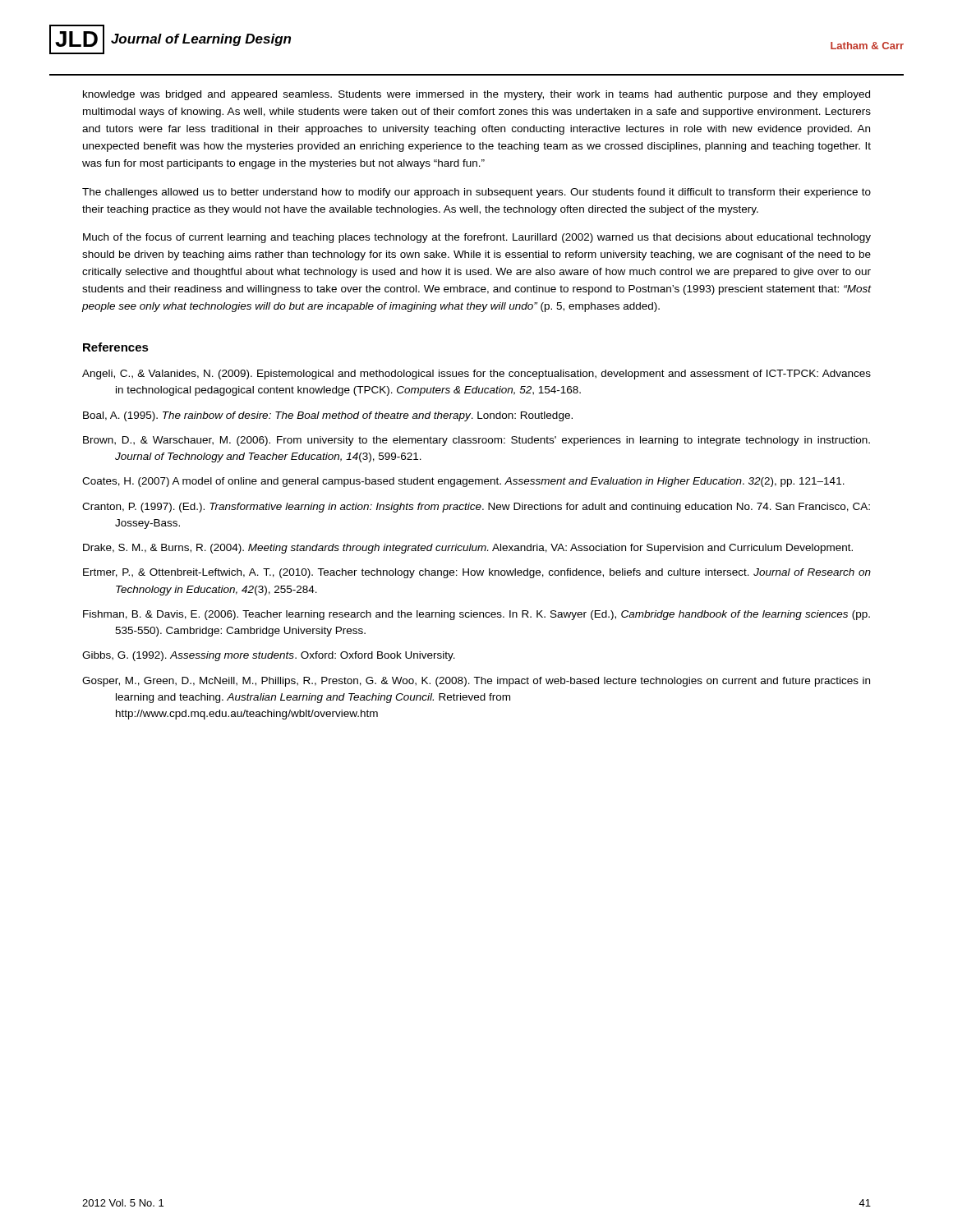953x1232 pixels.
Task: Where is the passage that starts "knowledge was bridged and appeared"?
Action: (476, 128)
